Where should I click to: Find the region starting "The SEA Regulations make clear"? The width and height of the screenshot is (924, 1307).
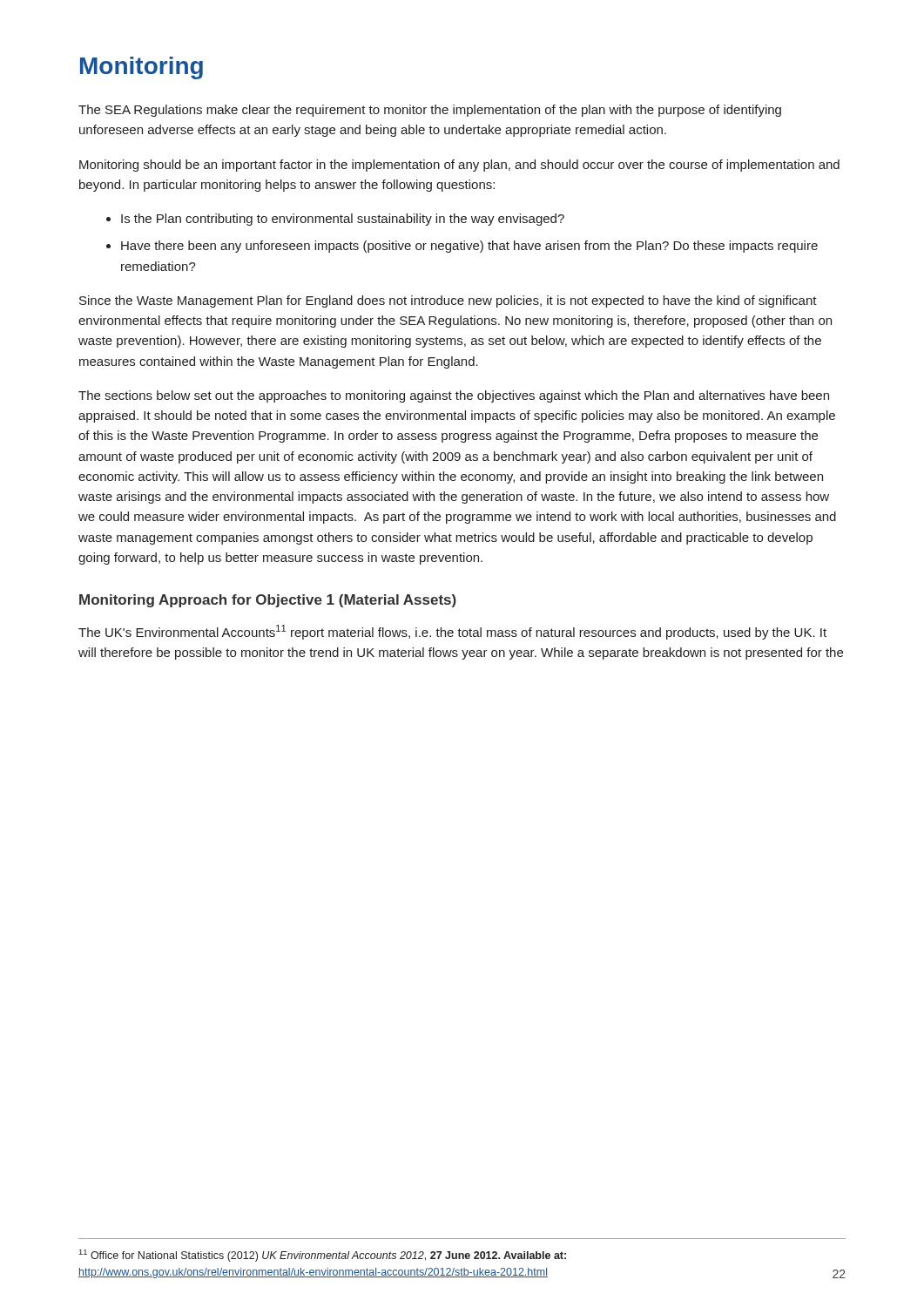[x=462, y=120]
